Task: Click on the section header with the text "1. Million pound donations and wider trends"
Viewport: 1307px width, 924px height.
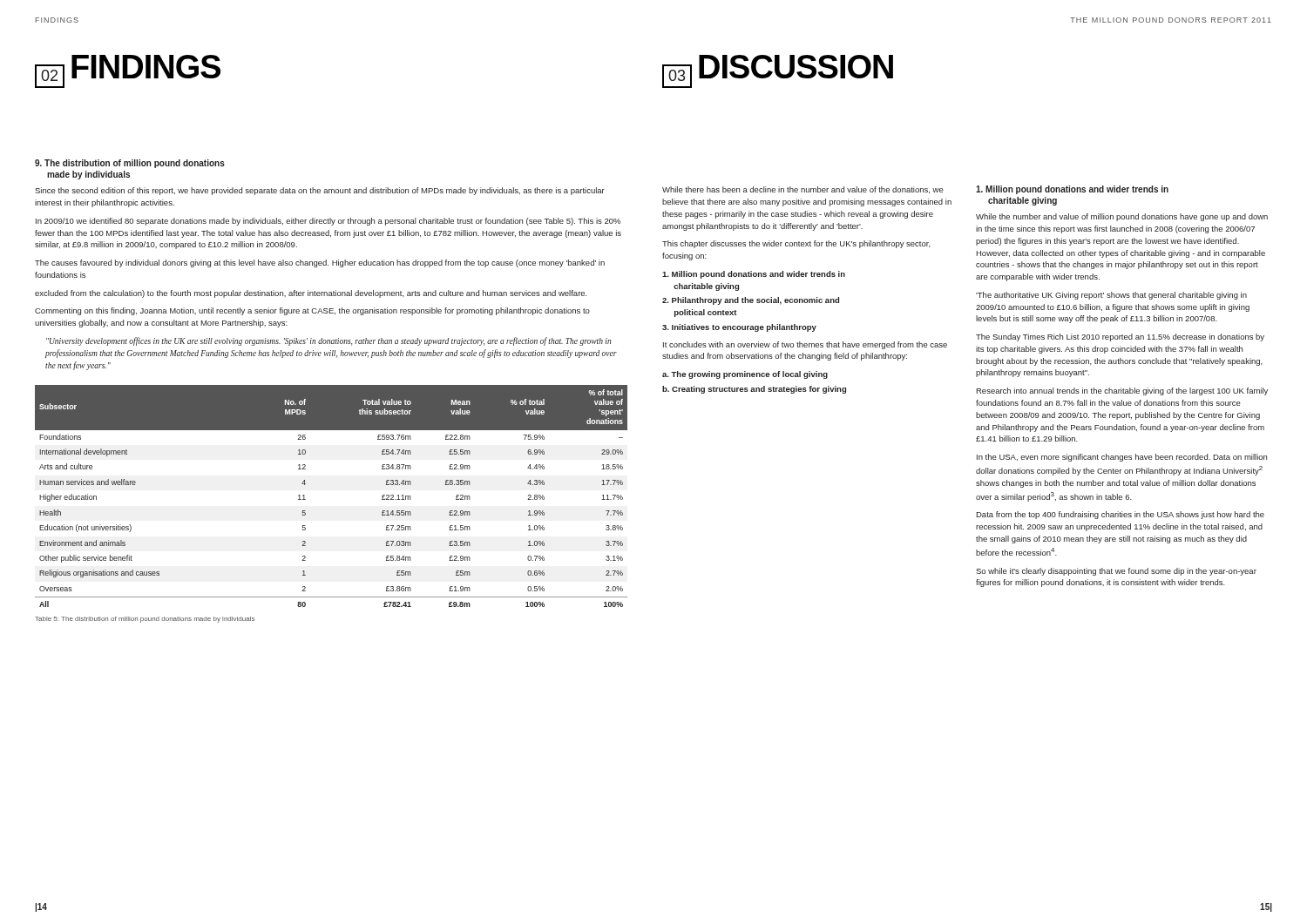Action: coord(1072,195)
